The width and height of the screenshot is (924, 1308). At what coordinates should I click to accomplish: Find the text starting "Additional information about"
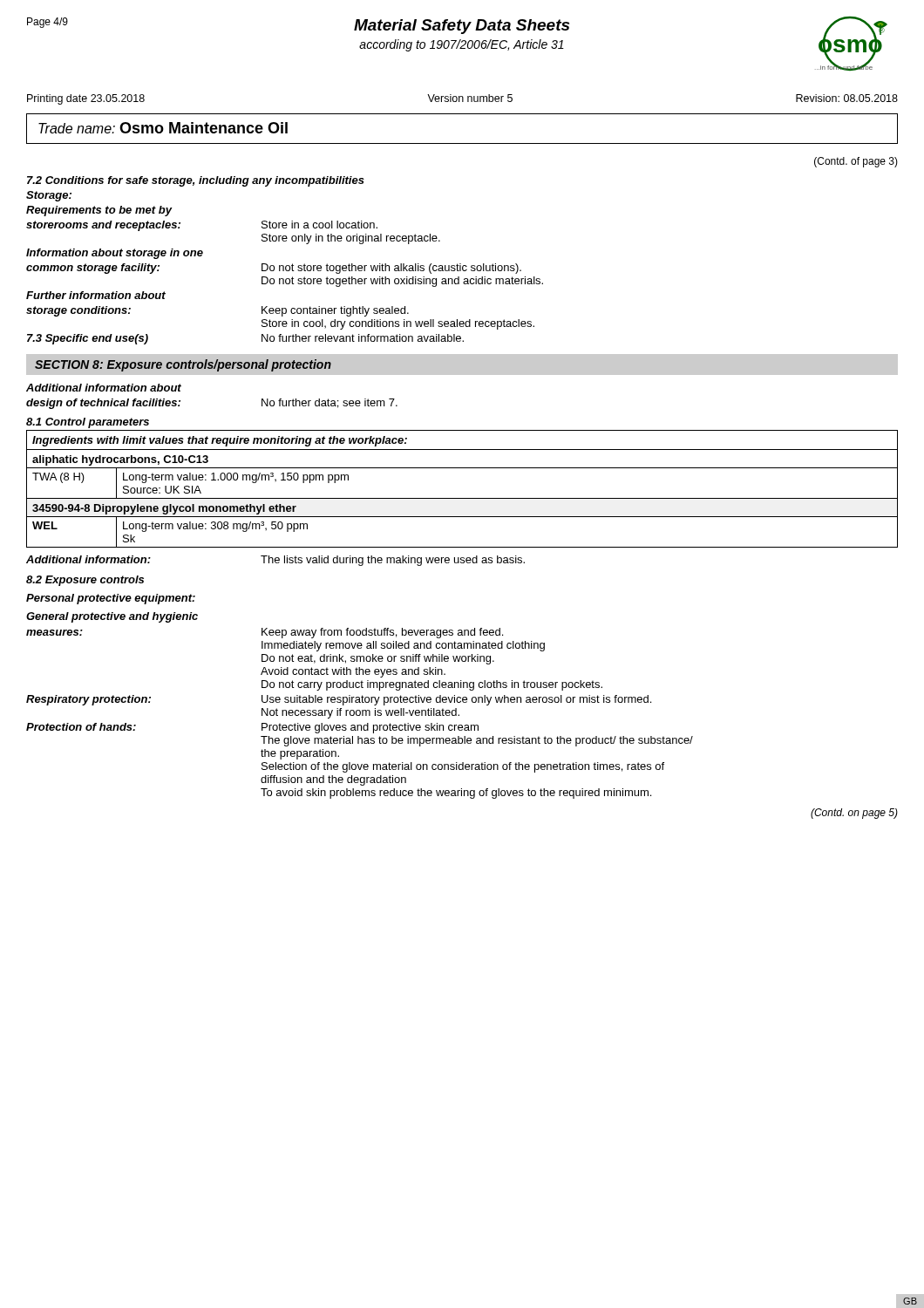(x=104, y=388)
